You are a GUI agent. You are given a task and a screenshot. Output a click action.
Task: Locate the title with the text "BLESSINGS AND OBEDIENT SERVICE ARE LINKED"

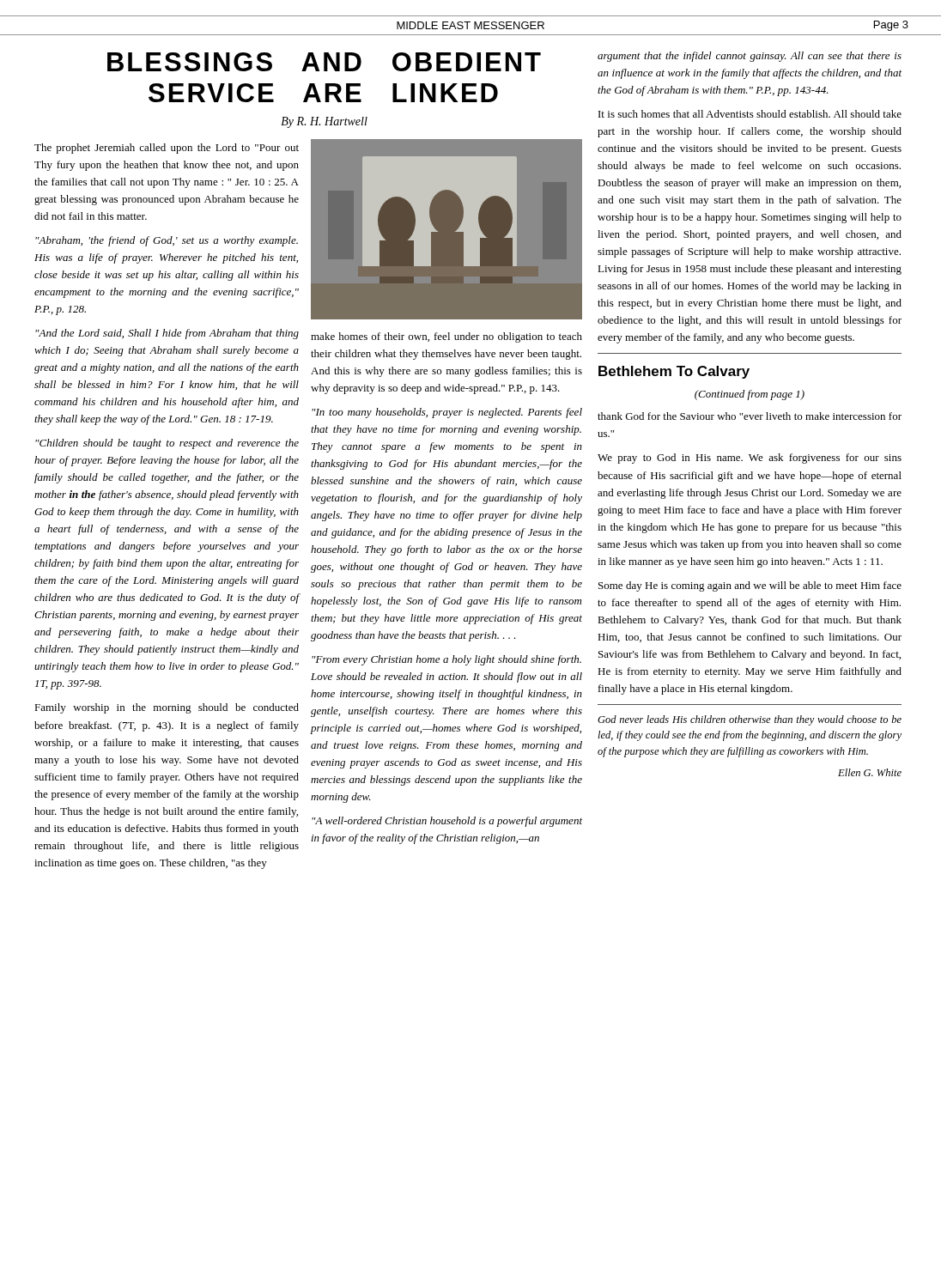[324, 78]
